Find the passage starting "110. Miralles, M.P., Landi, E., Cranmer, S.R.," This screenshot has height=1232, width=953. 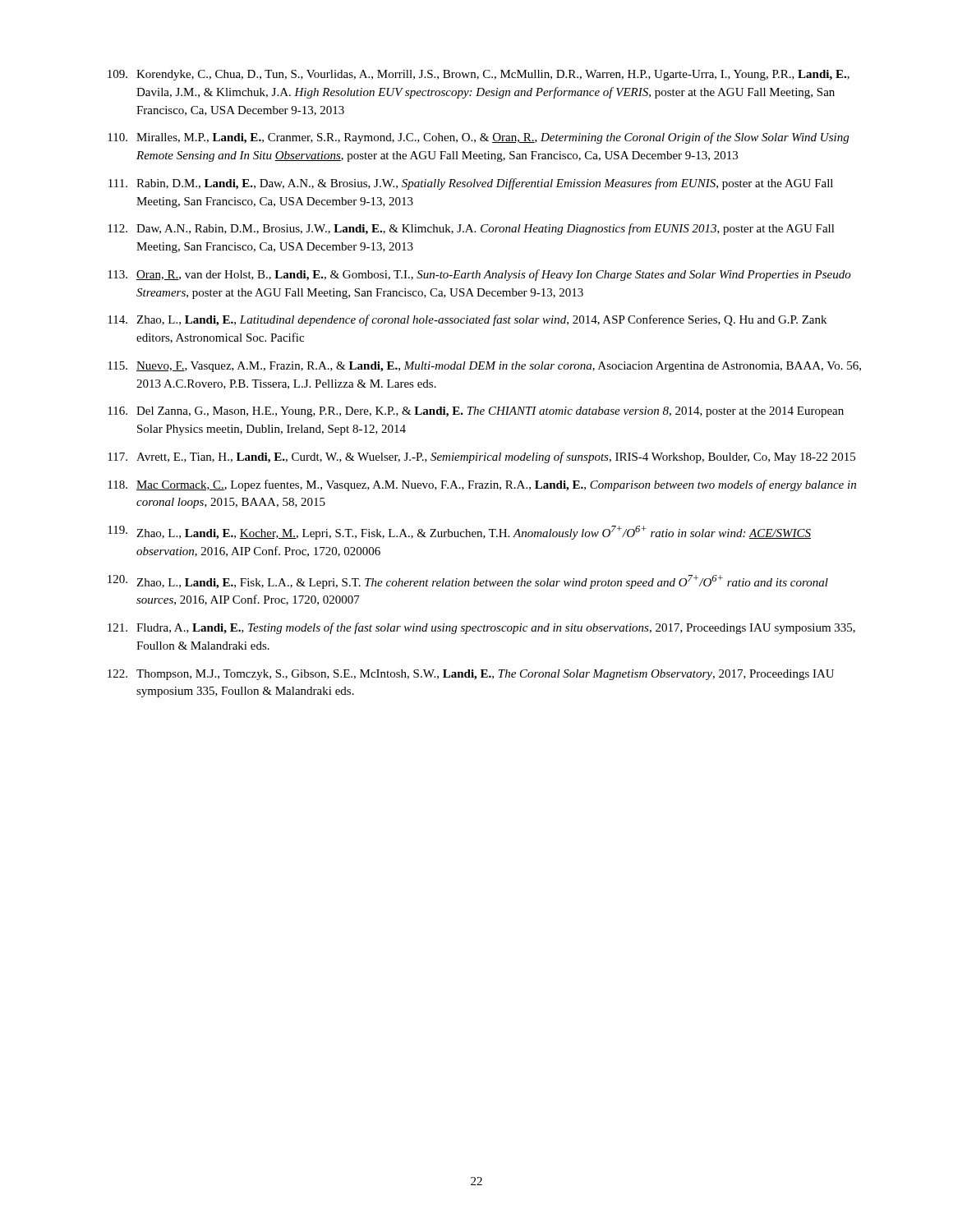[476, 147]
